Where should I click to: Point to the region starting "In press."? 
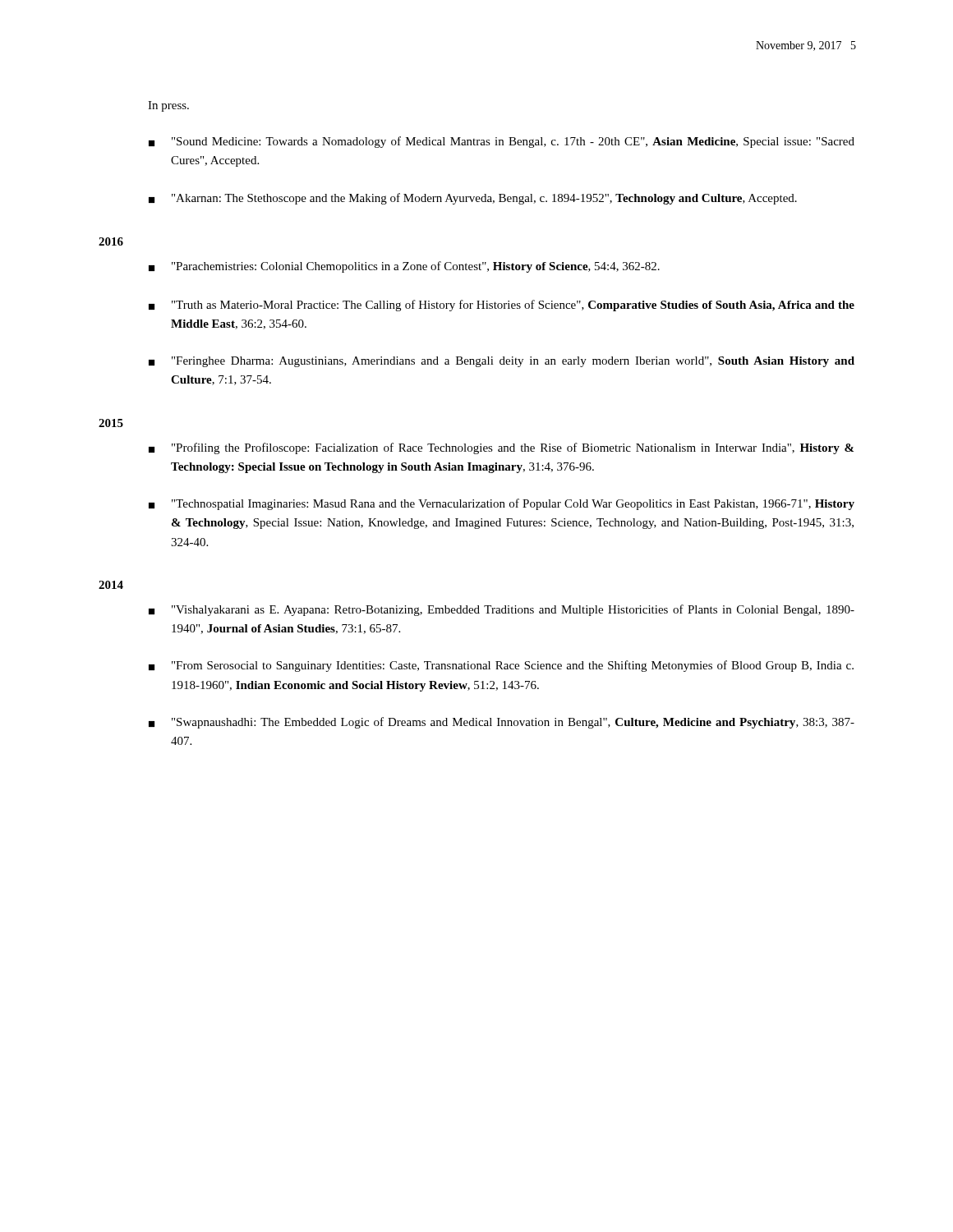coord(169,105)
